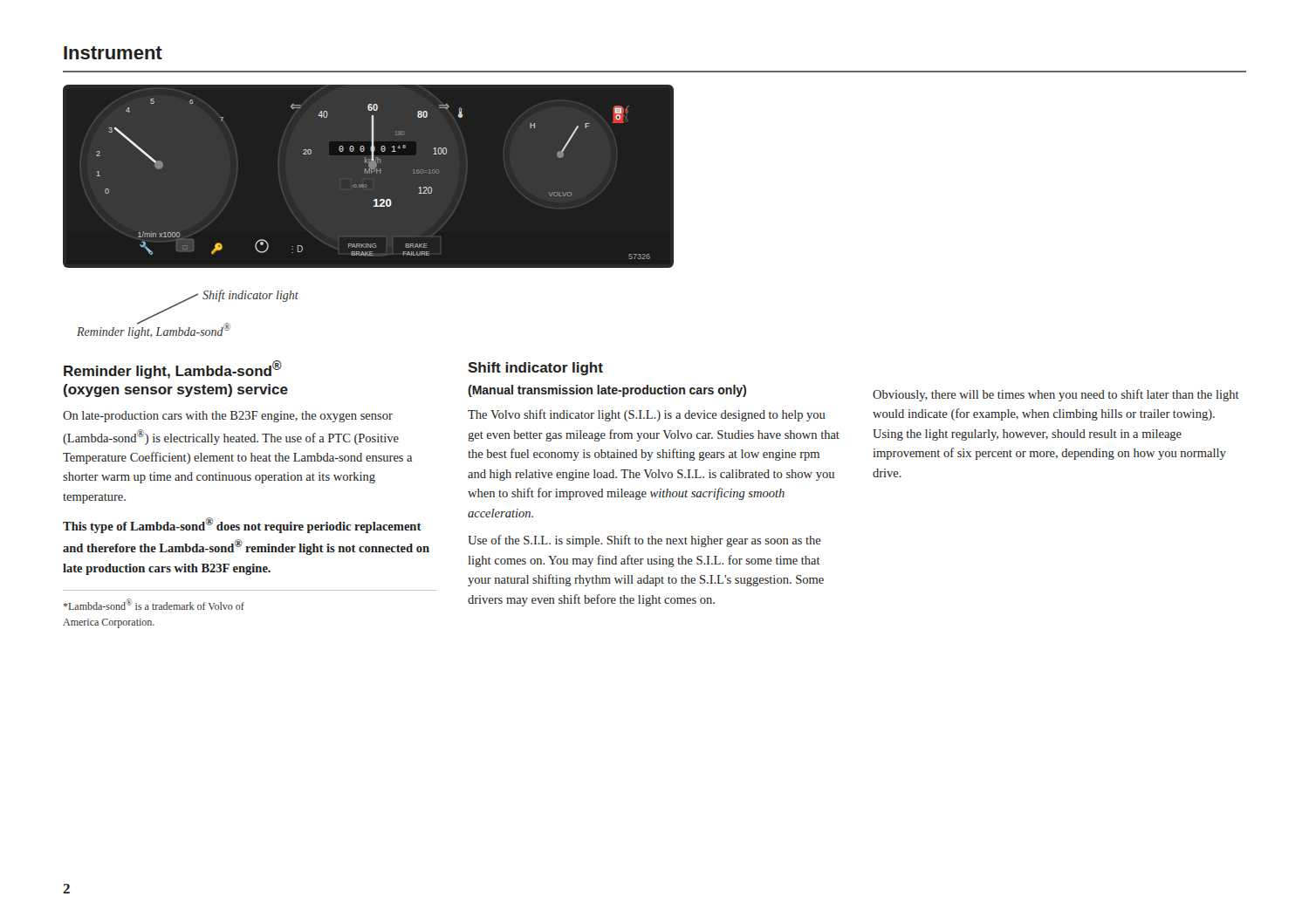
Task: Find the photo
Action: (x=368, y=185)
